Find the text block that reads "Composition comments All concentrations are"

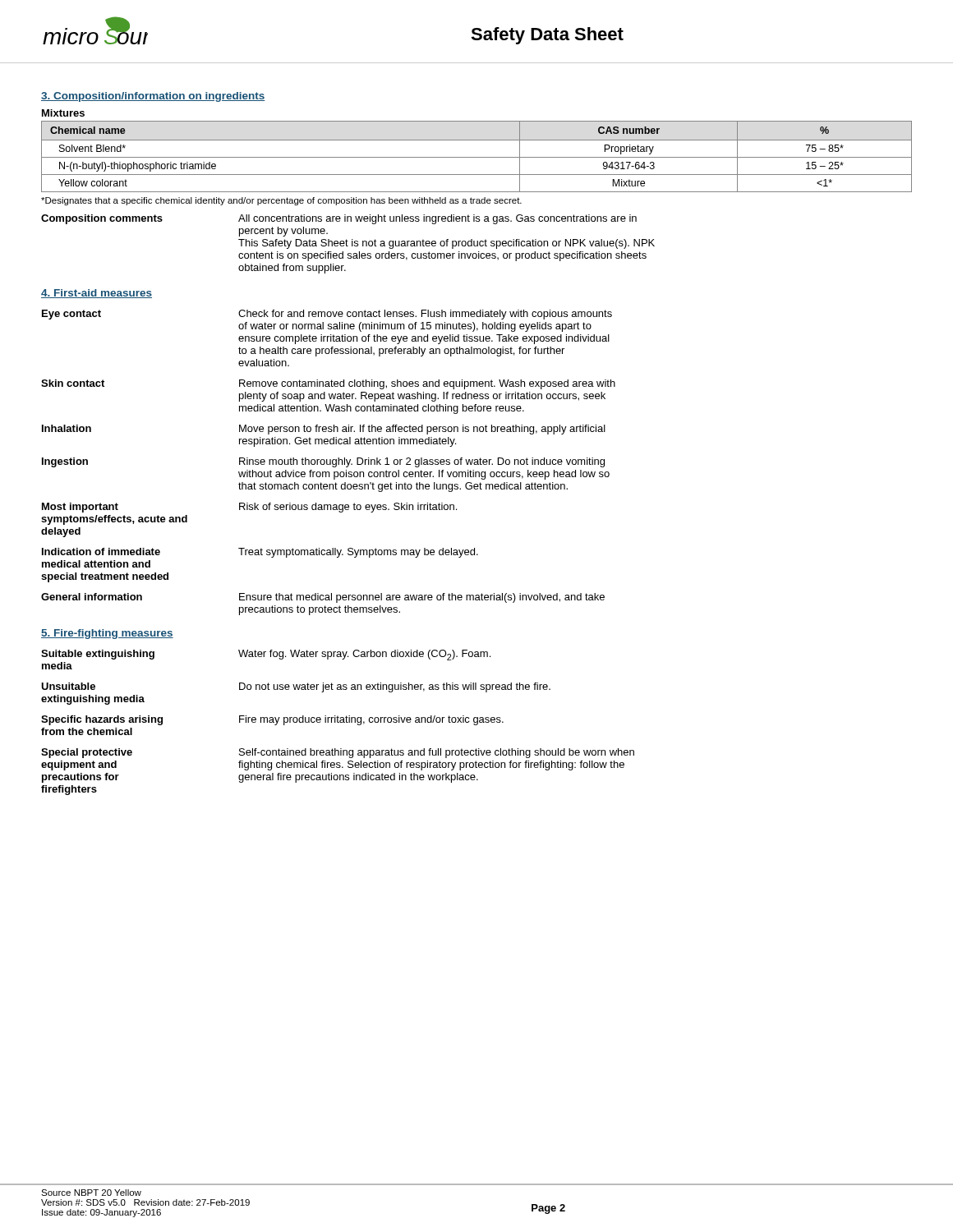pyautogui.click(x=476, y=243)
